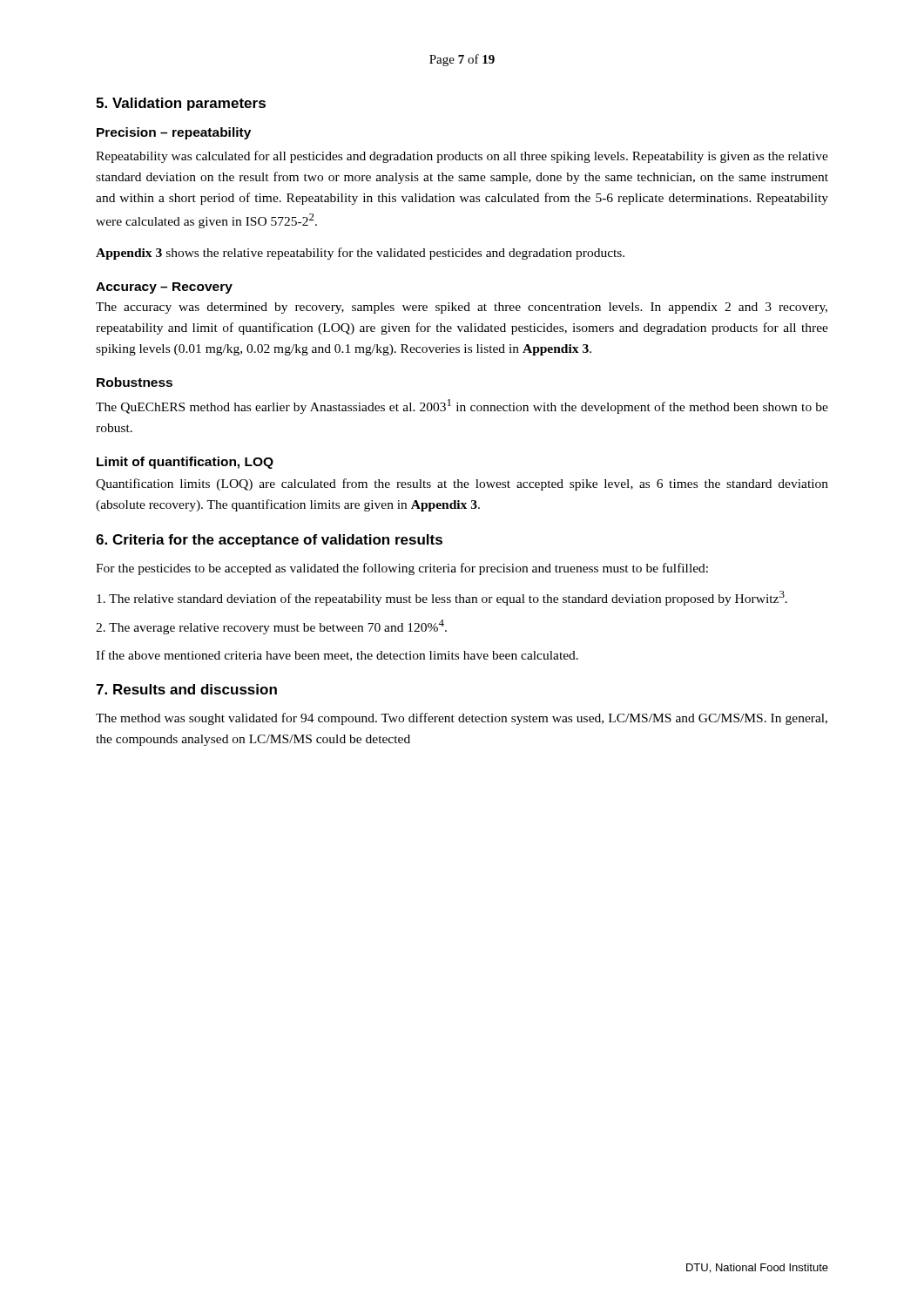The image size is (924, 1307).
Task: Find the text block that says "Quantification limits (LOQ) are calculated from the results"
Action: click(462, 494)
